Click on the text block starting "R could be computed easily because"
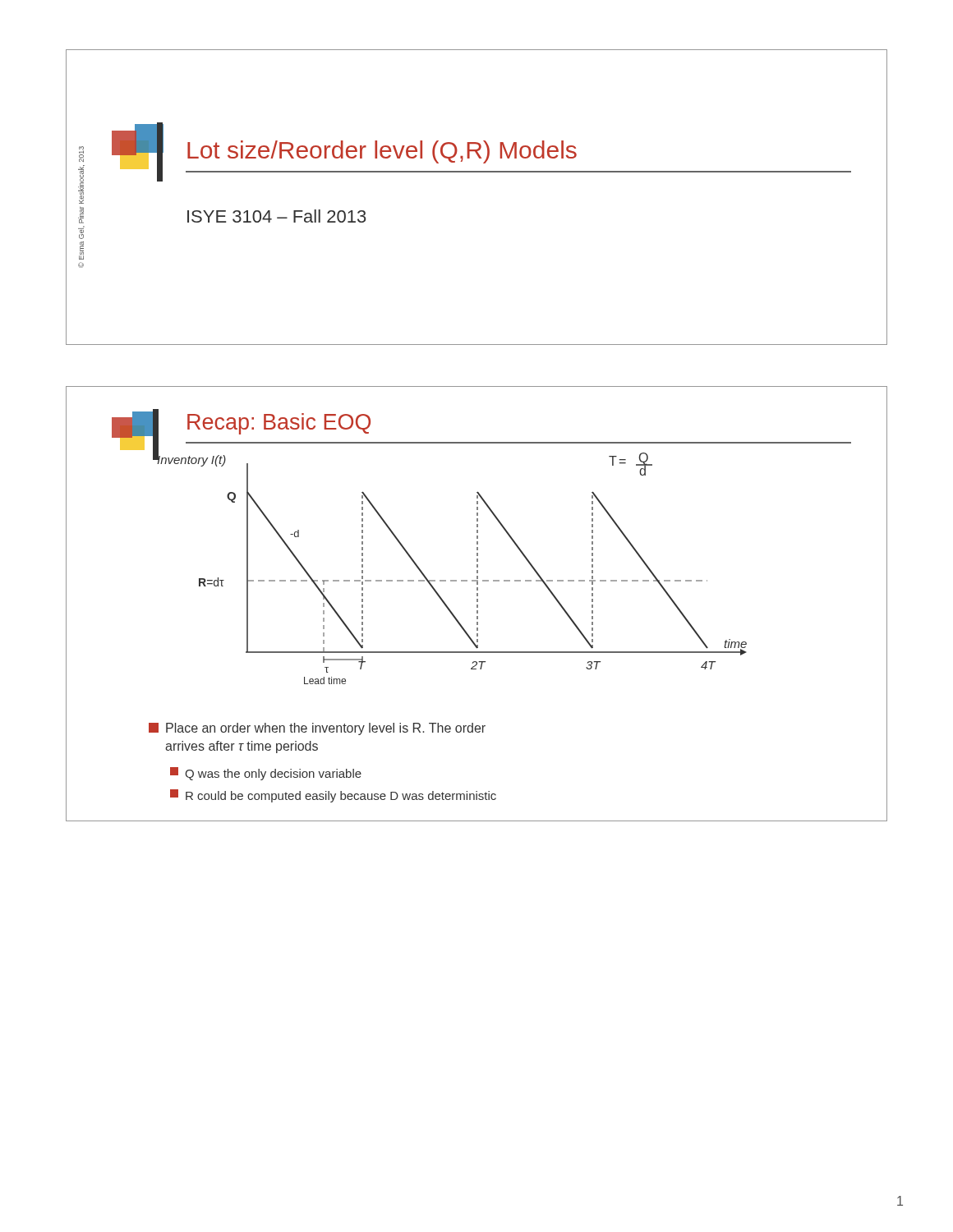The height and width of the screenshot is (1232, 953). coord(333,795)
